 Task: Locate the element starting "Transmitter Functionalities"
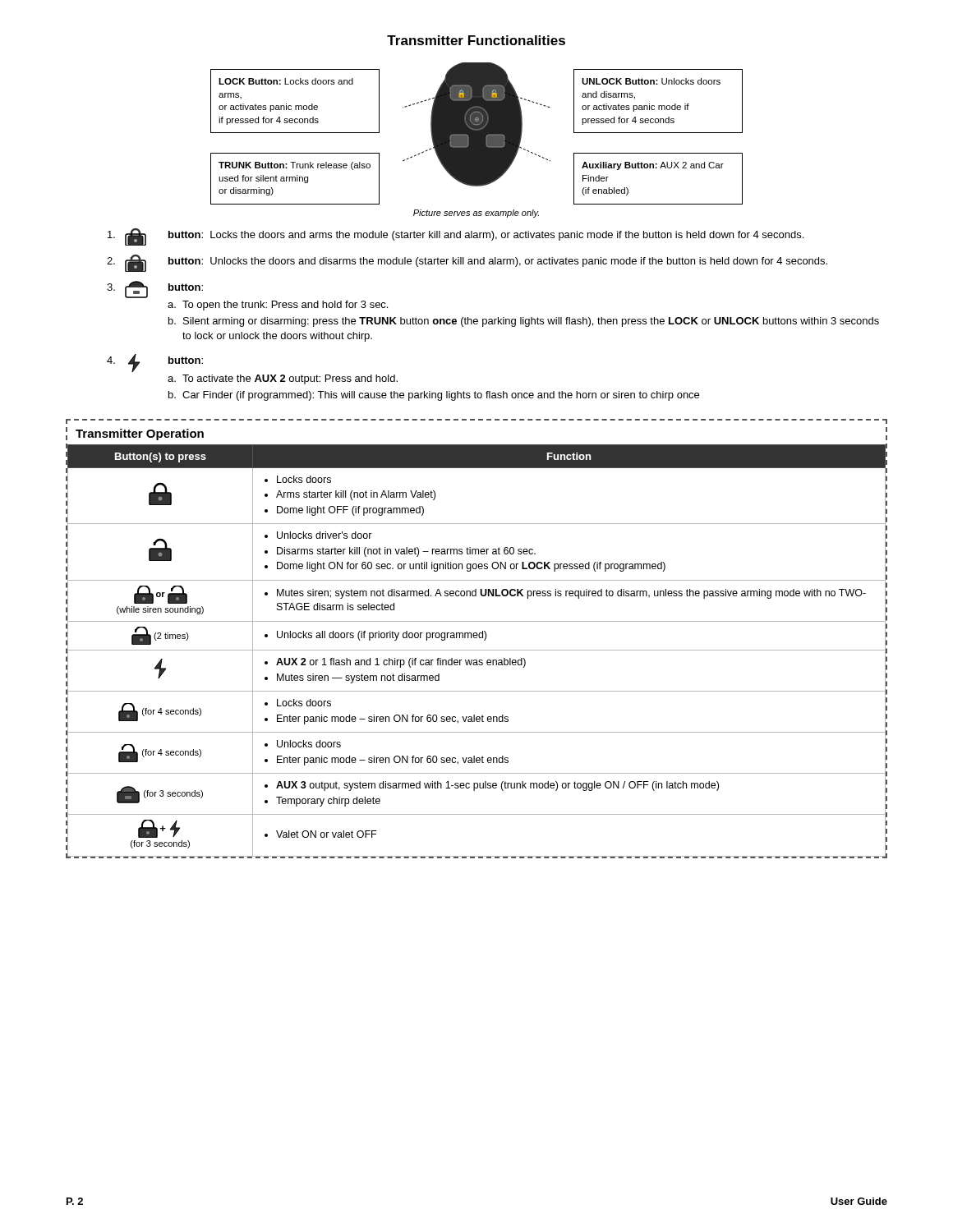click(x=476, y=41)
